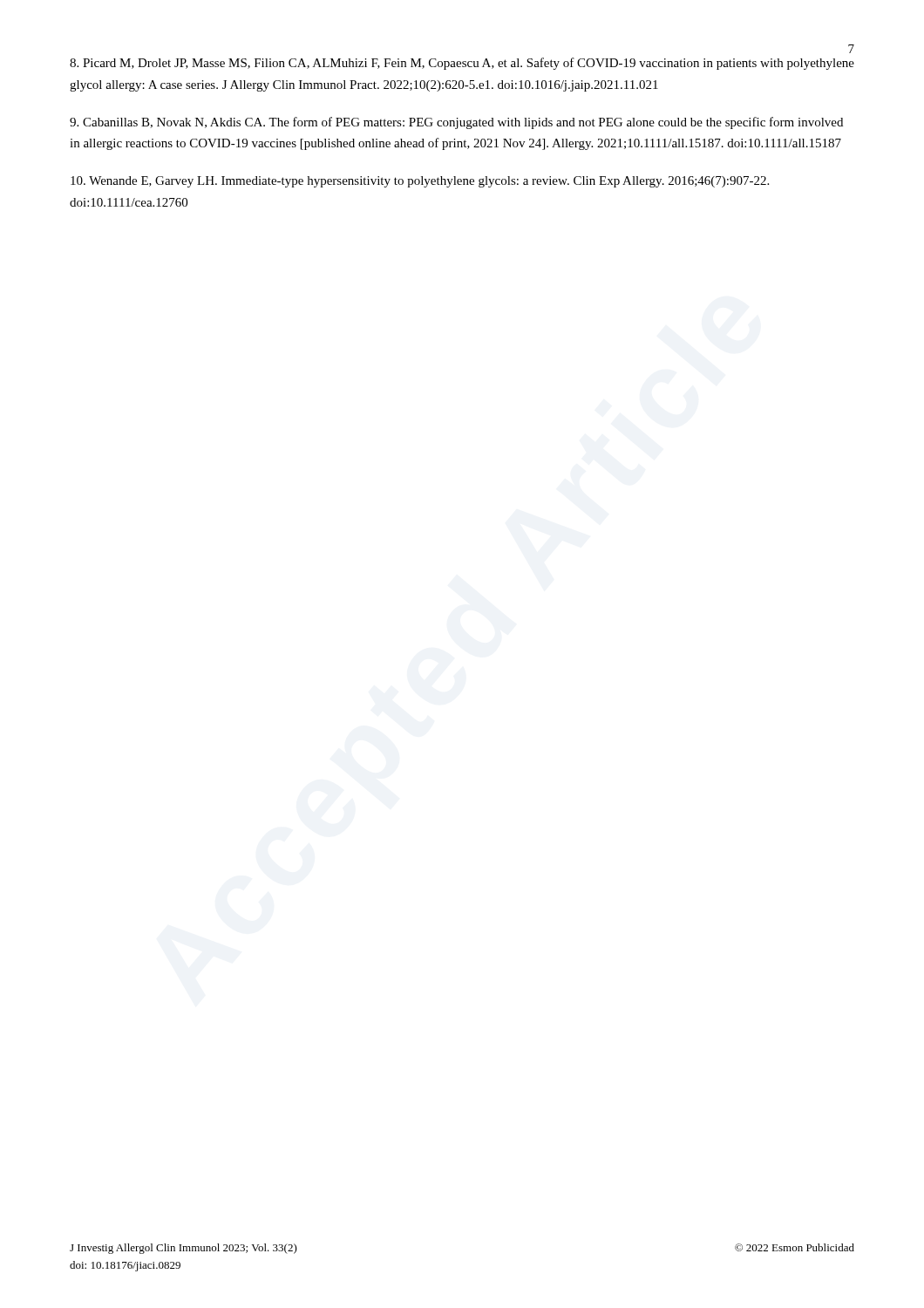Point to the text block starting "8. Picard M, Drolet JP, Masse"
Image resolution: width=924 pixels, height=1308 pixels.
[462, 74]
